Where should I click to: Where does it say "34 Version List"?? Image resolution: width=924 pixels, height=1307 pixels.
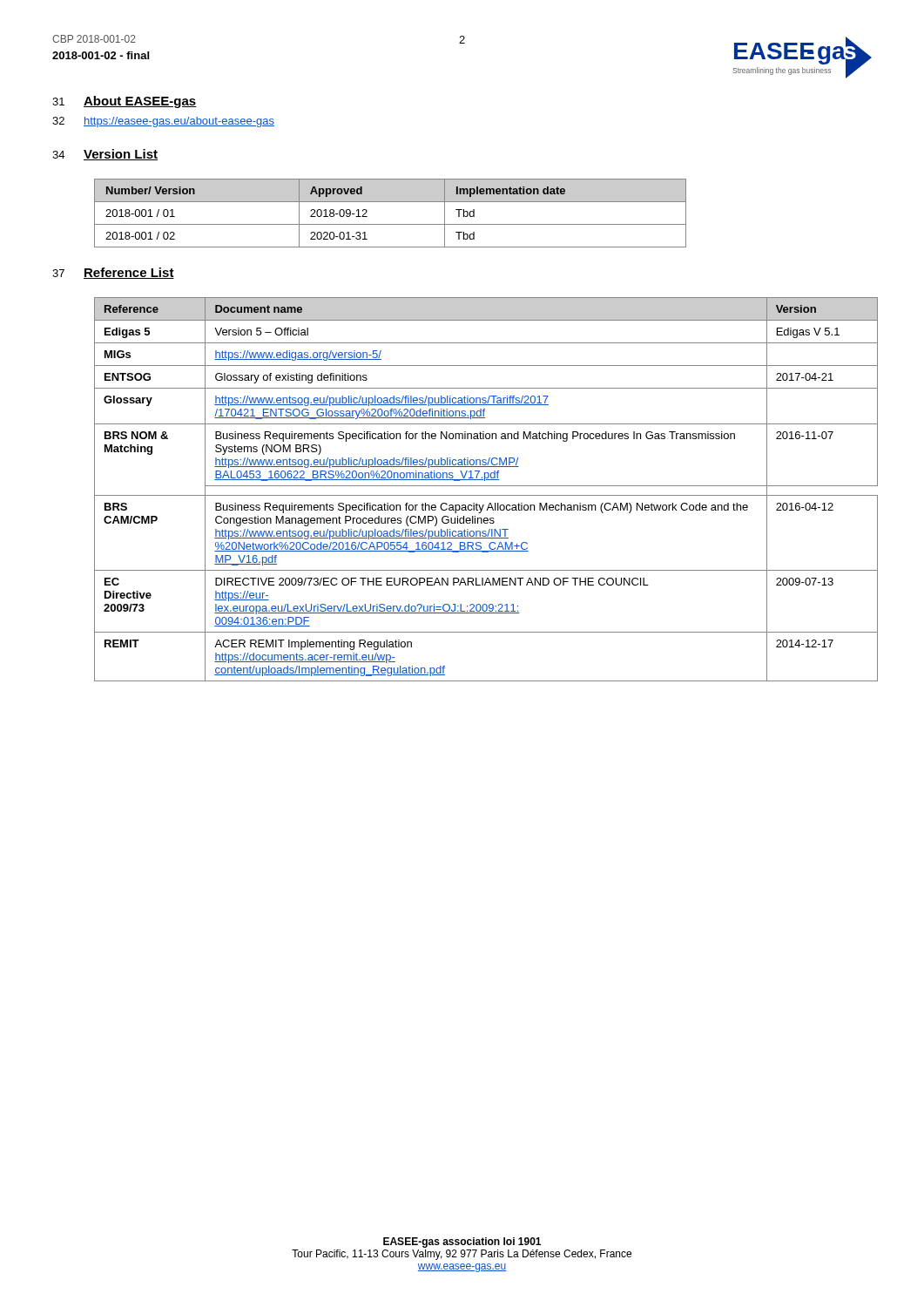(105, 154)
